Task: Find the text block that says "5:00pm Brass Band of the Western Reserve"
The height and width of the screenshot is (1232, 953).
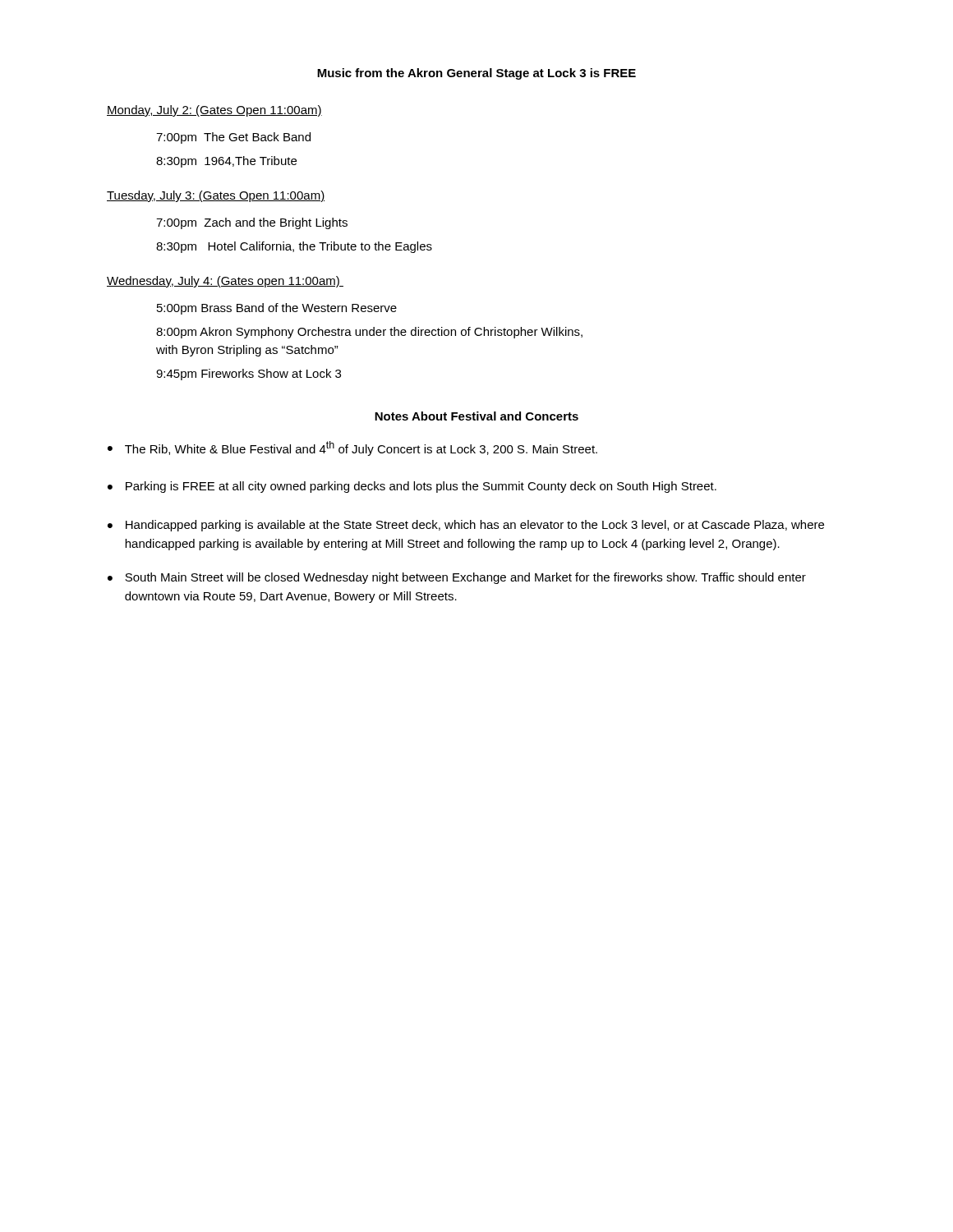Action: 501,341
